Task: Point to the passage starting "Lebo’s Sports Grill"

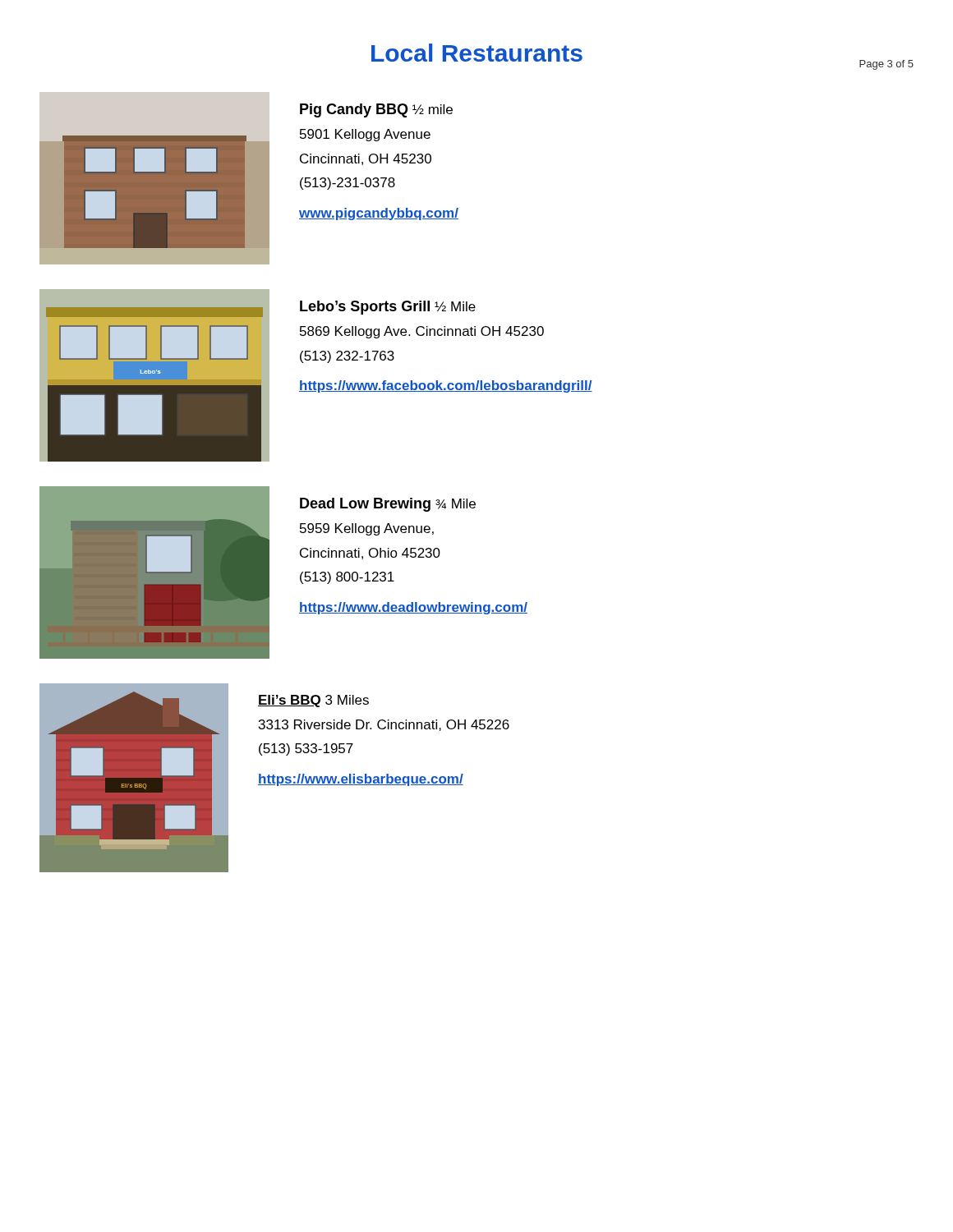Action: tap(445, 345)
